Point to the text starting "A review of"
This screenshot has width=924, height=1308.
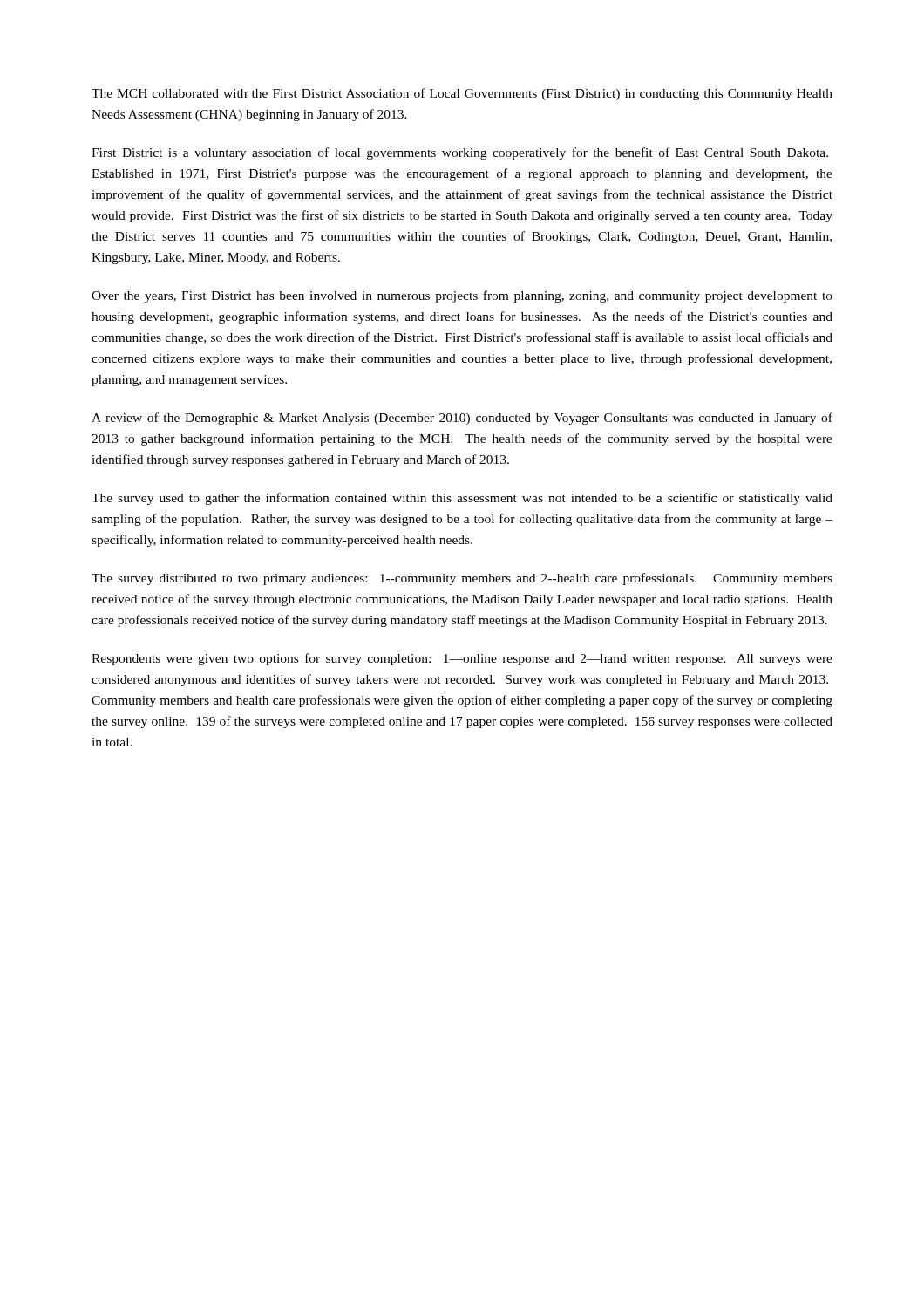pyautogui.click(x=462, y=438)
